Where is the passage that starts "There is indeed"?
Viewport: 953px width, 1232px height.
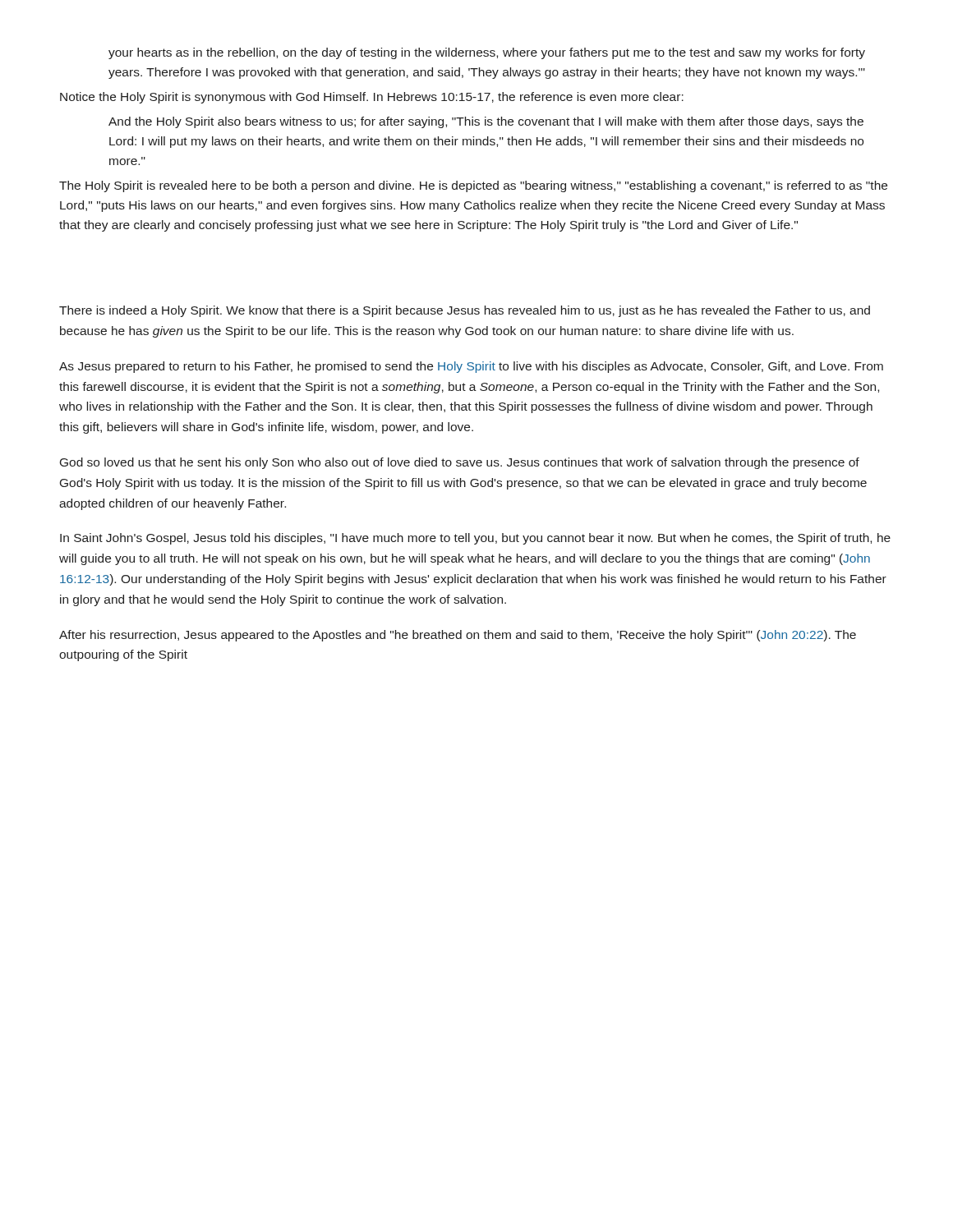tap(465, 320)
